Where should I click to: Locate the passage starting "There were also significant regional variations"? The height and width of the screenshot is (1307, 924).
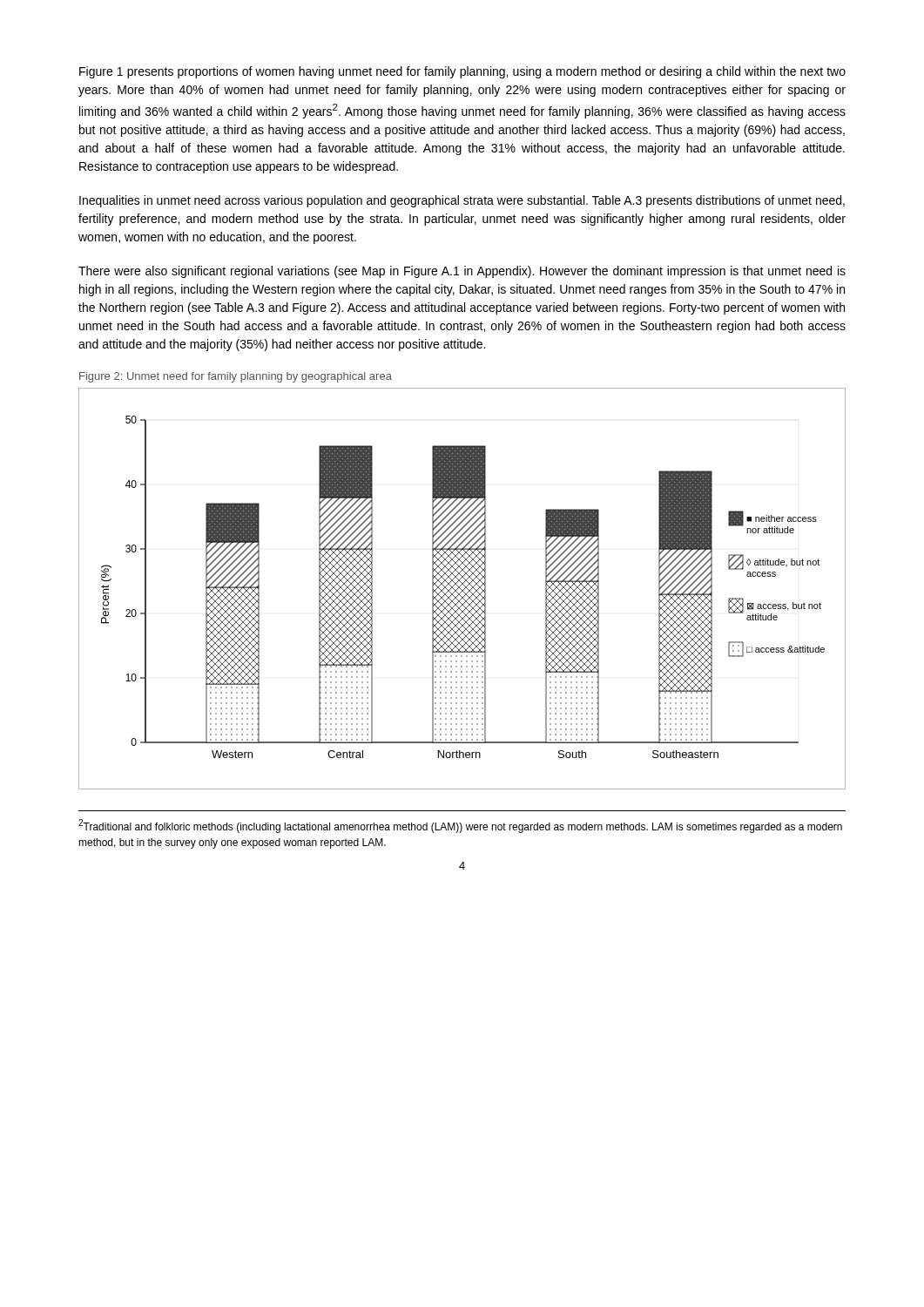pos(462,307)
